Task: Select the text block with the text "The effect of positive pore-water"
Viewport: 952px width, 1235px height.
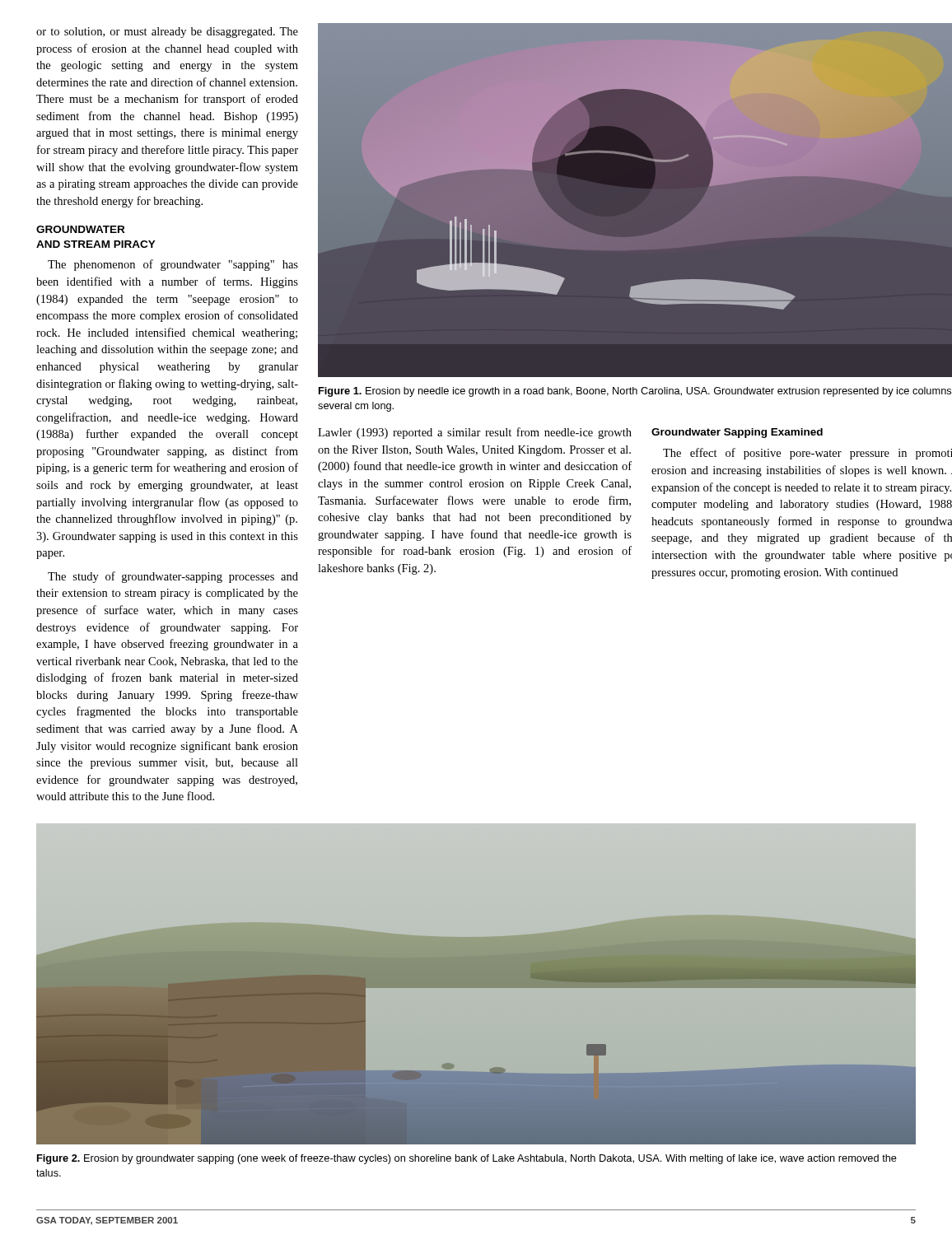Action: [x=802, y=513]
